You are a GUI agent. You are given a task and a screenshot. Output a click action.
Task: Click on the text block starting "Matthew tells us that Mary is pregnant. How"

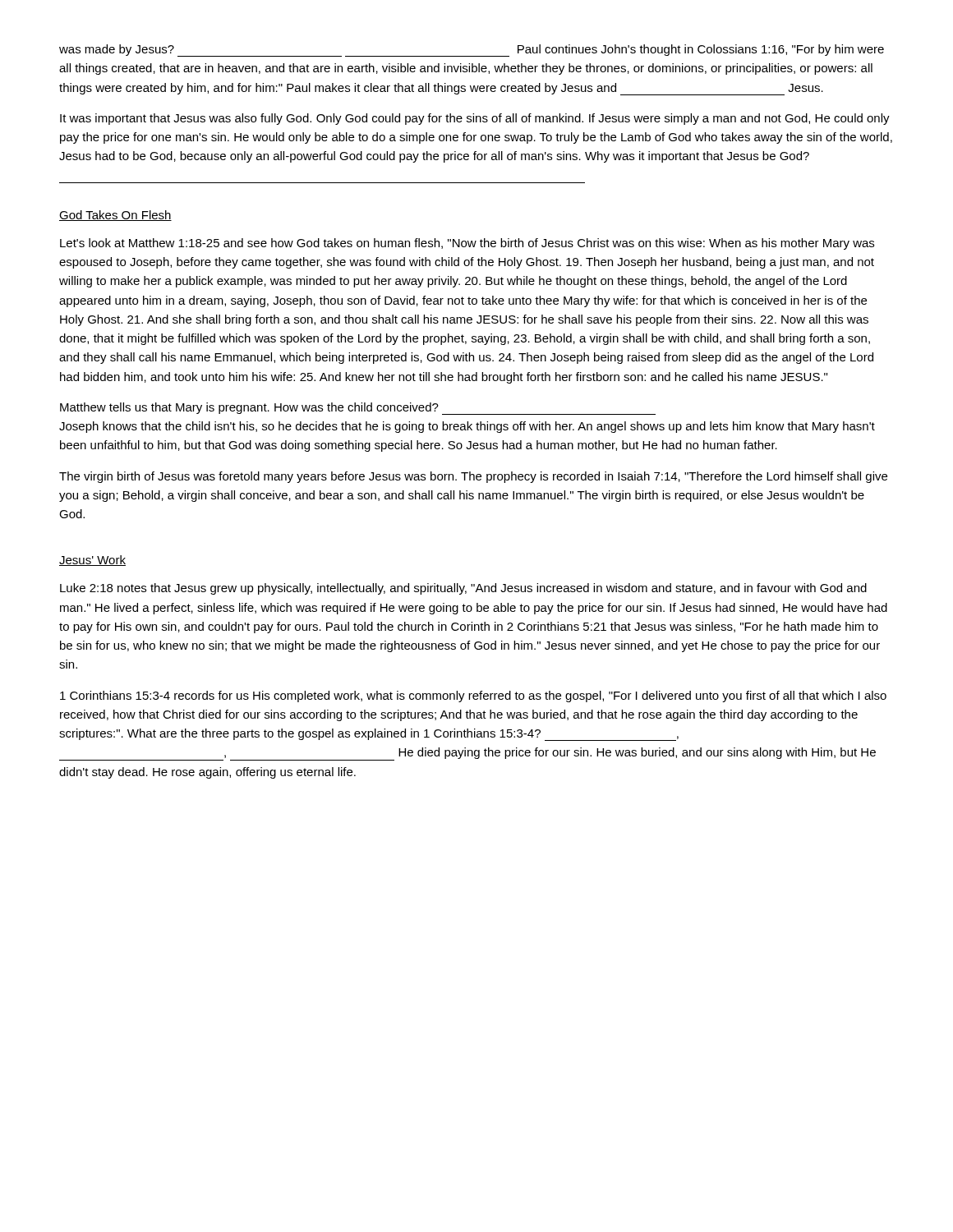(x=467, y=426)
